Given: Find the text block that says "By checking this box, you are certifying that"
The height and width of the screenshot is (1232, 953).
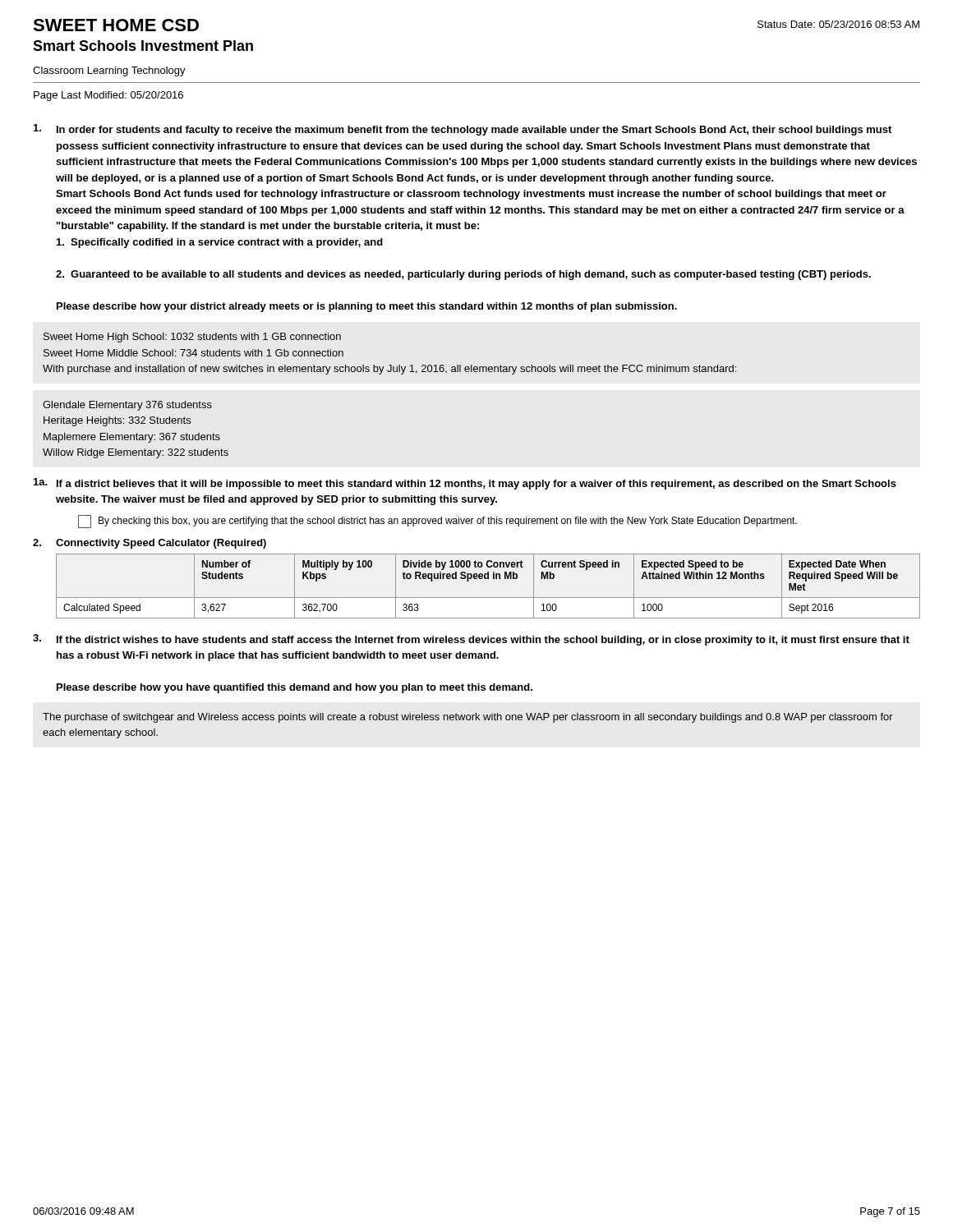Looking at the screenshot, I should (x=438, y=521).
